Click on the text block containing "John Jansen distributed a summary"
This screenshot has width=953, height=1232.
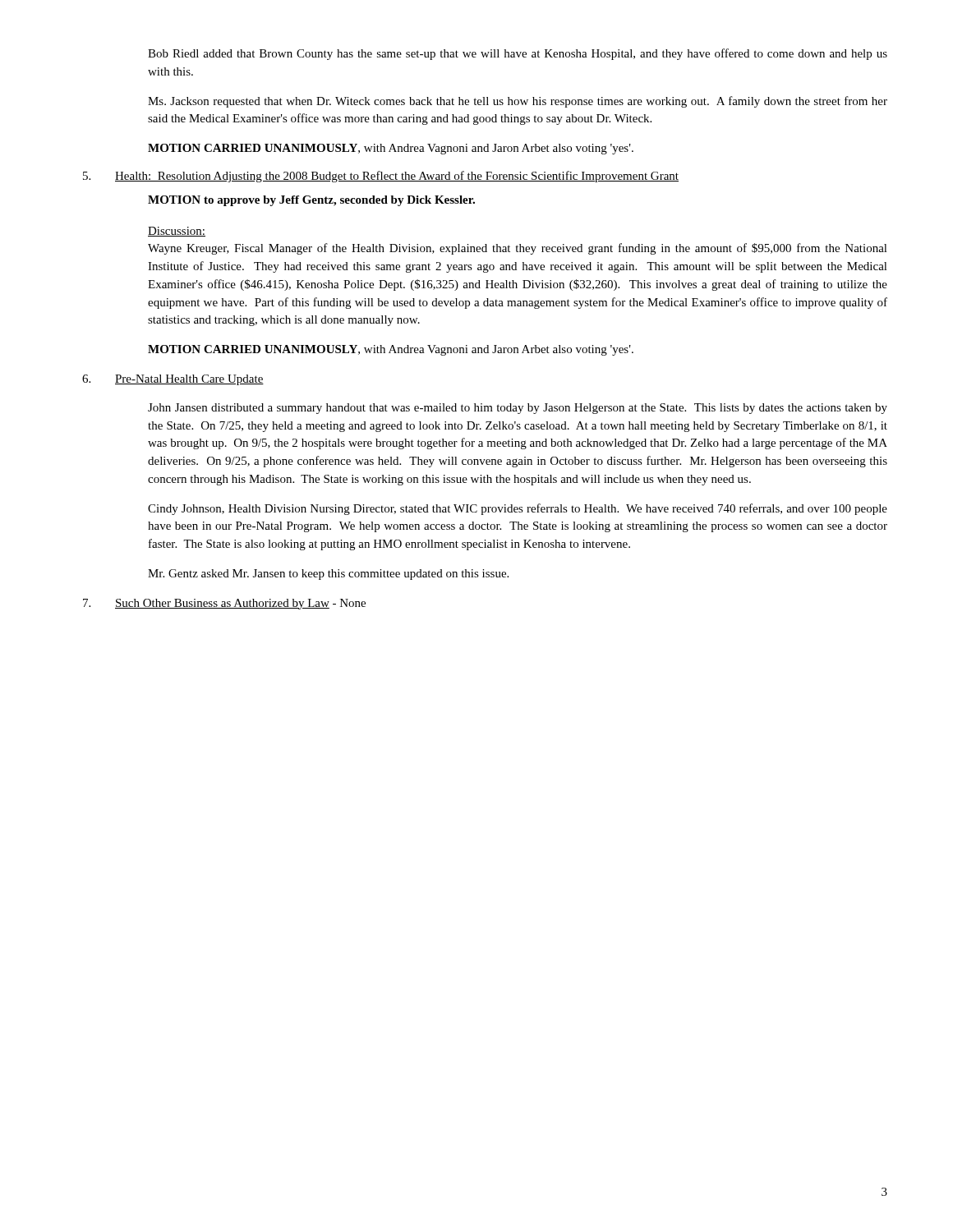pos(518,443)
